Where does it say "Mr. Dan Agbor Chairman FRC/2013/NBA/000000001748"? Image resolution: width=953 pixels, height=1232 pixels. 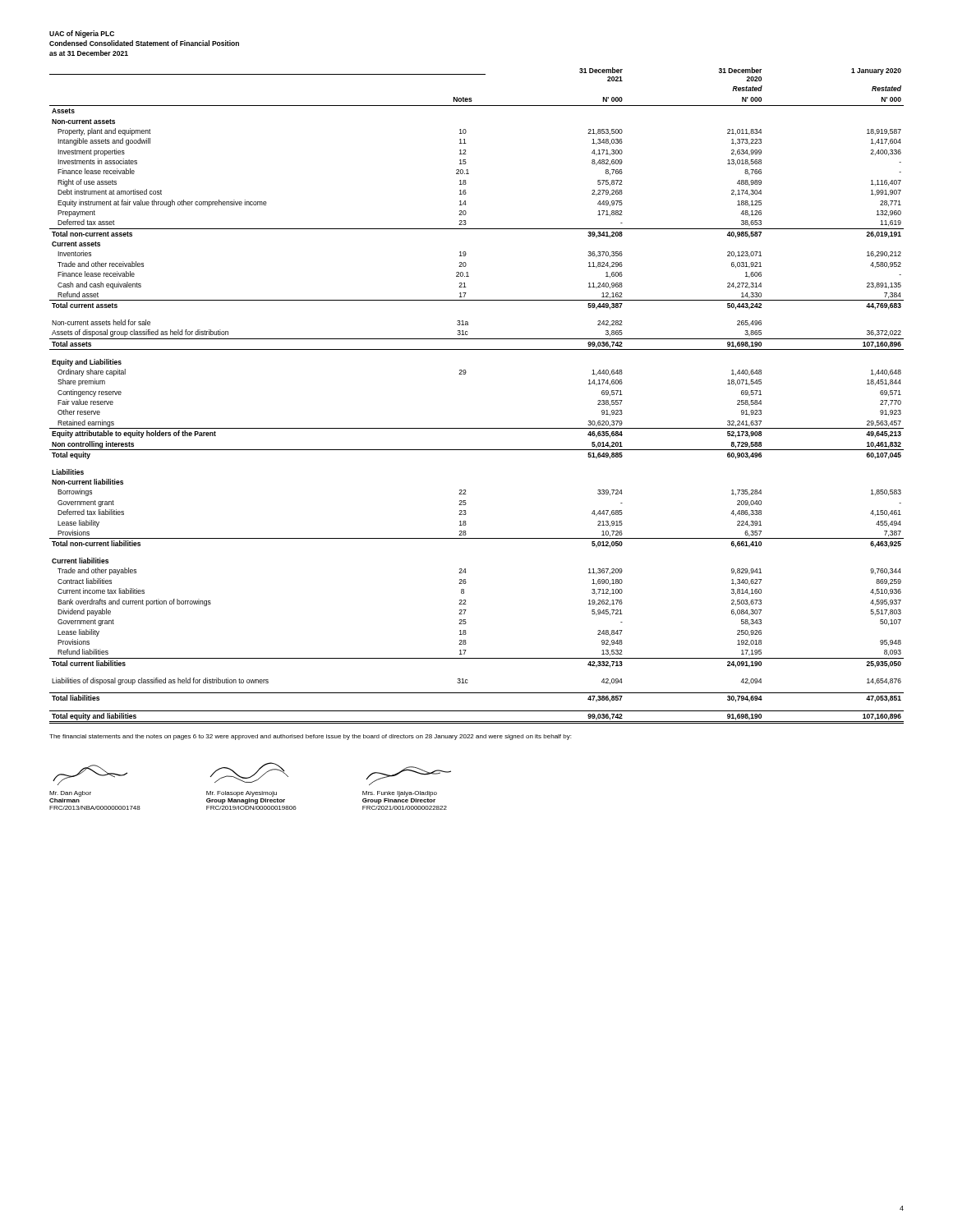(x=95, y=784)
